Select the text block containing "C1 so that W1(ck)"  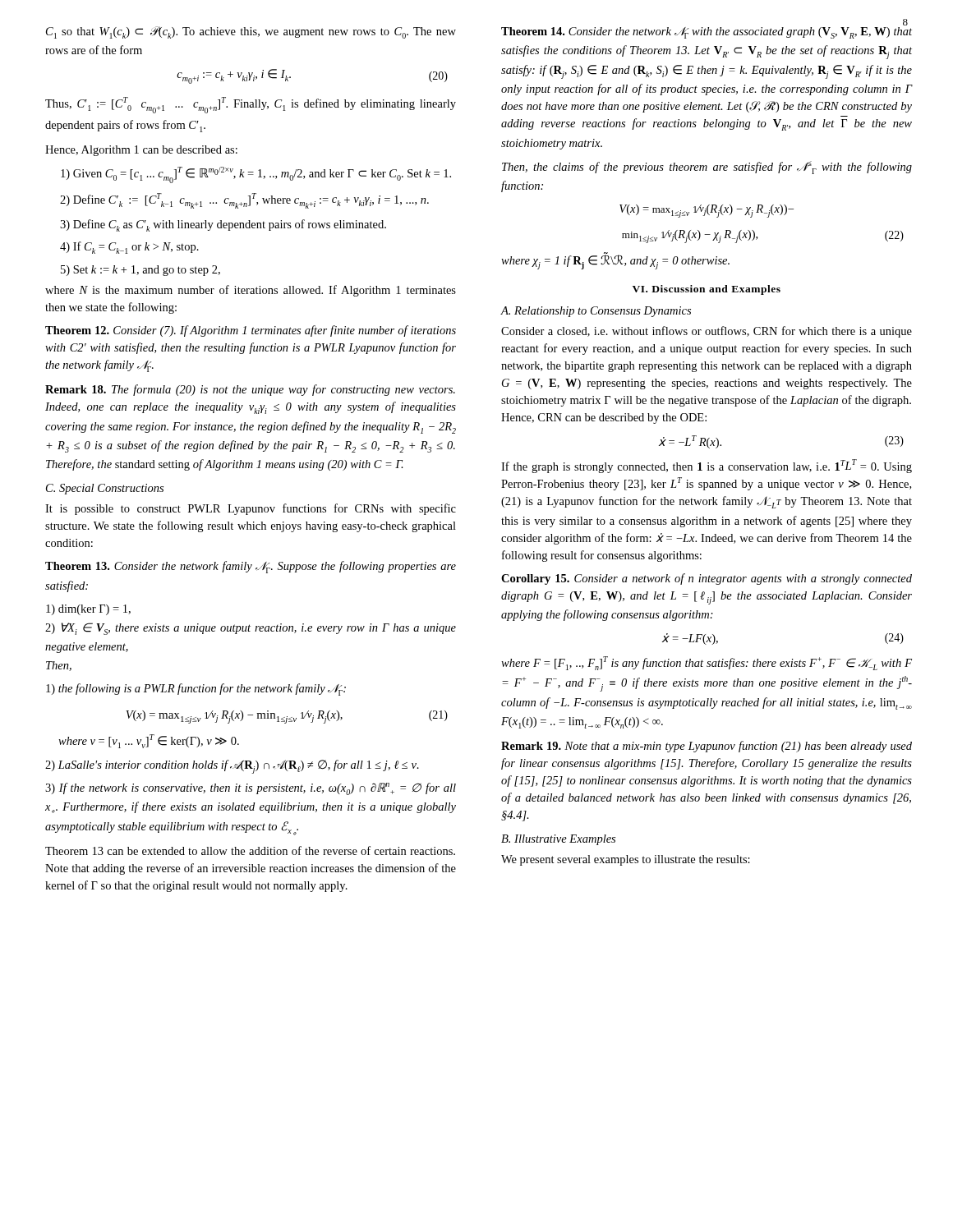coord(251,41)
